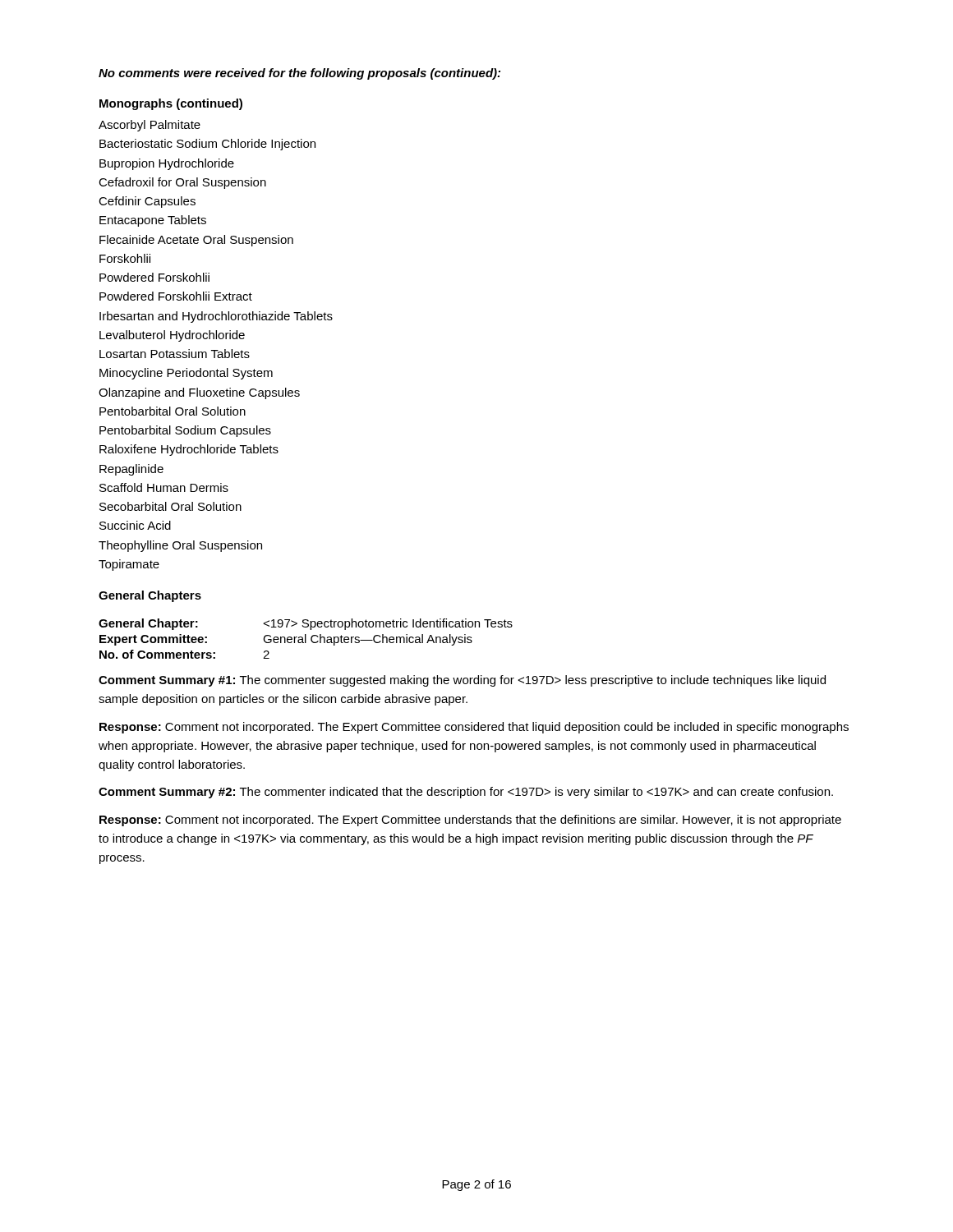Navigate to the text starting "Entacapone Tablets"
The width and height of the screenshot is (953, 1232).
tap(153, 220)
